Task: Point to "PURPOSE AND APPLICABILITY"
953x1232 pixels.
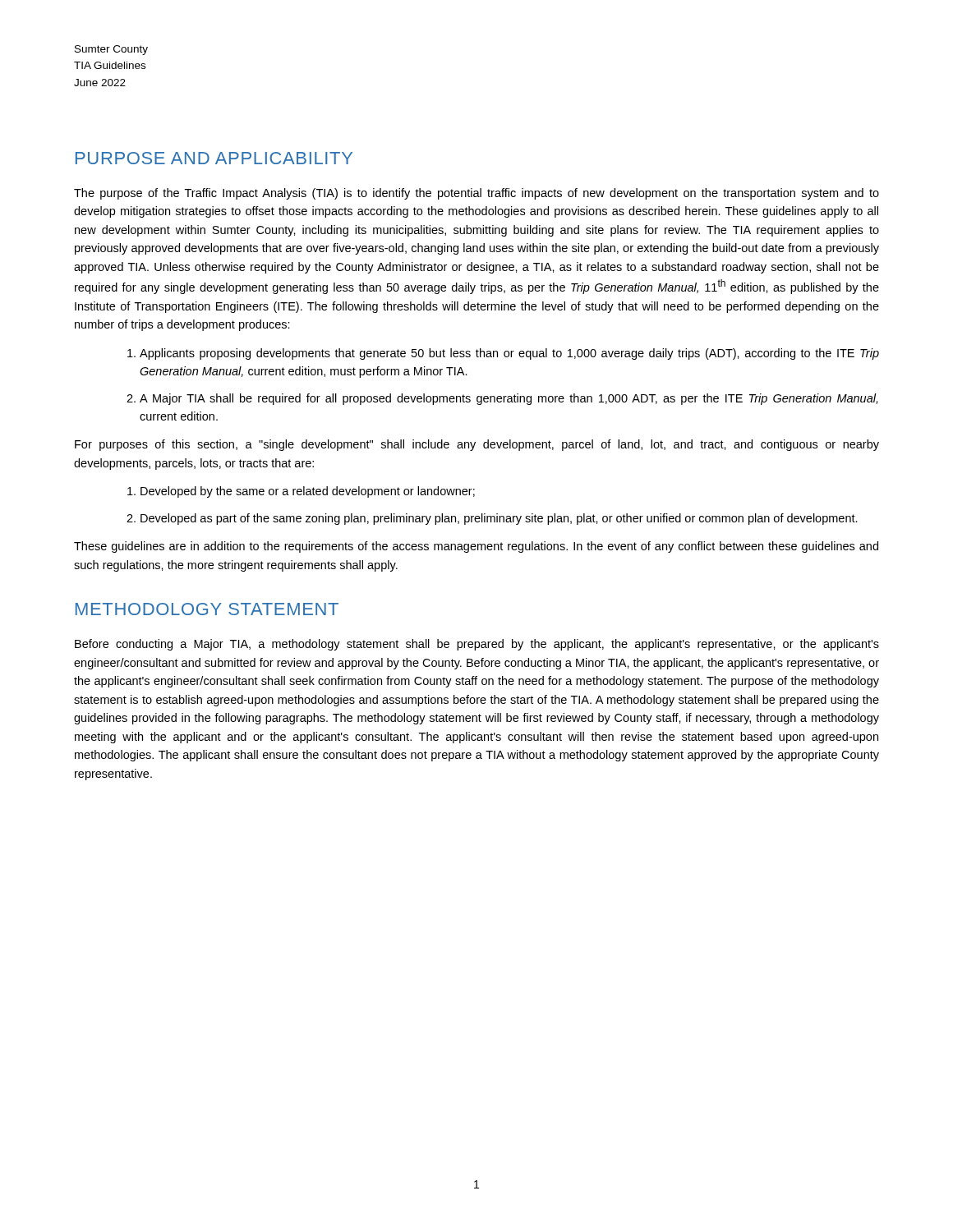Action: tap(214, 158)
